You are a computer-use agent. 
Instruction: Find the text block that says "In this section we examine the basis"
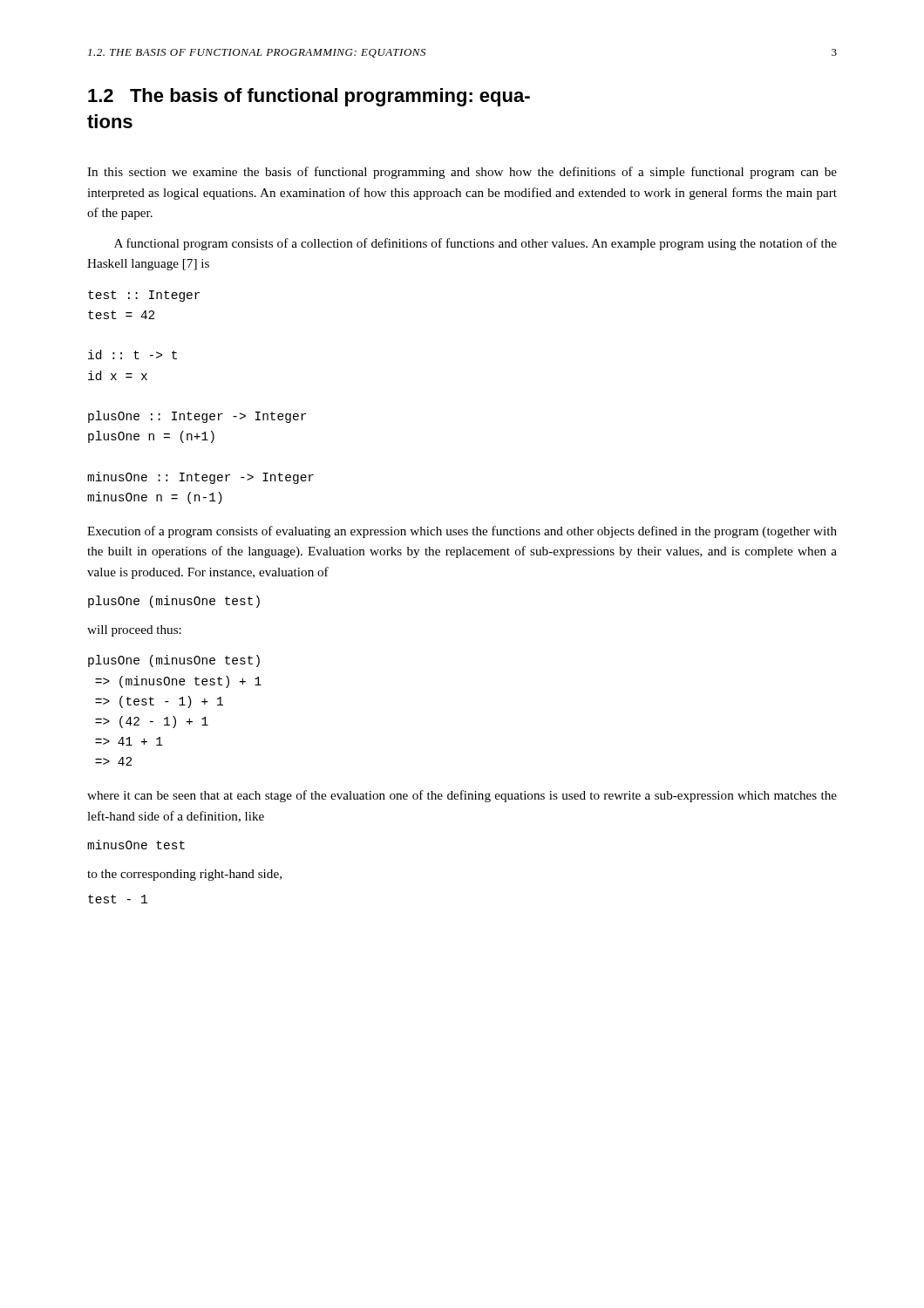[x=462, y=192]
